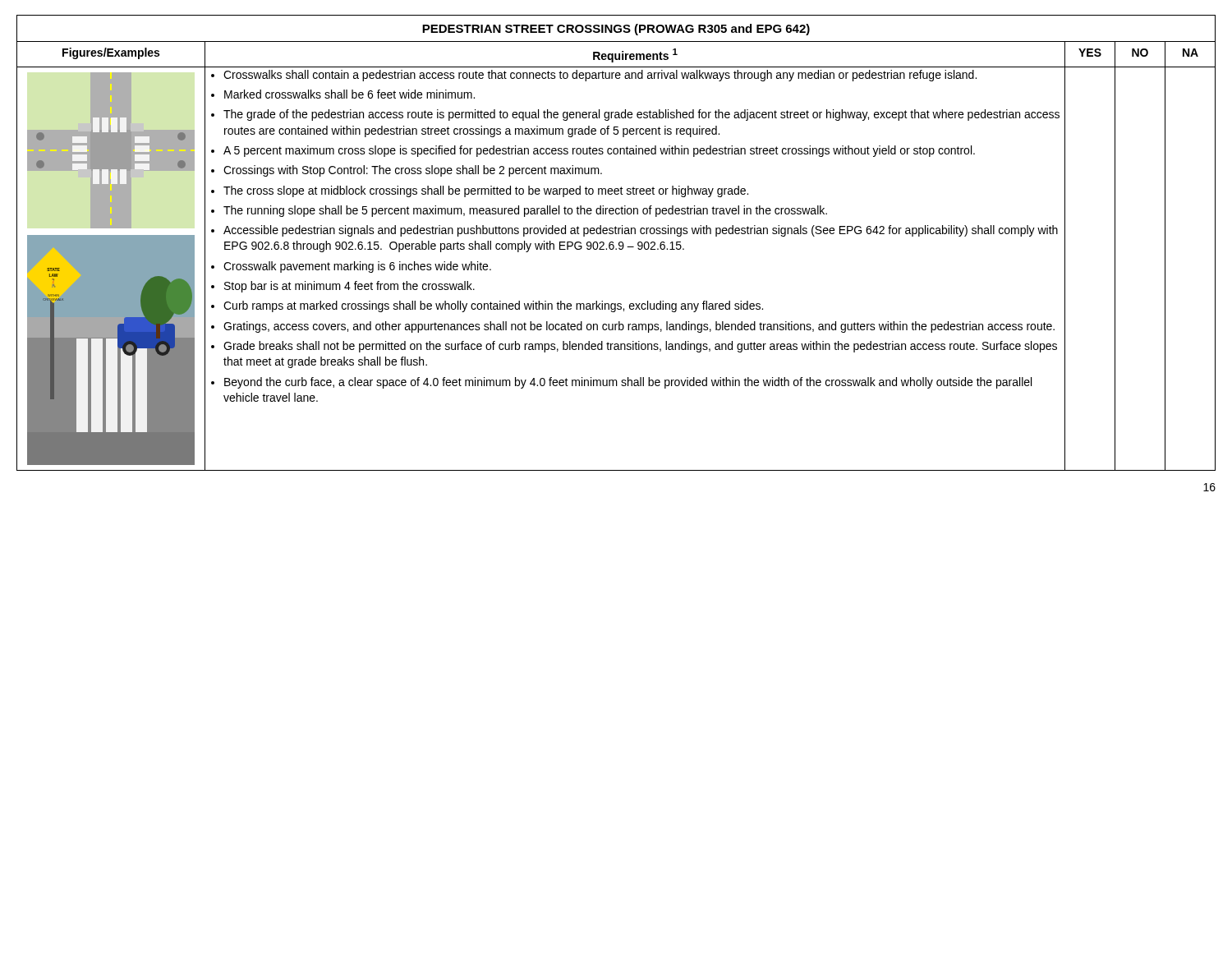1232x953 pixels.
Task: Select the list item with the text "Marked crosswalks shall be 6 feet"
Action: pos(350,94)
